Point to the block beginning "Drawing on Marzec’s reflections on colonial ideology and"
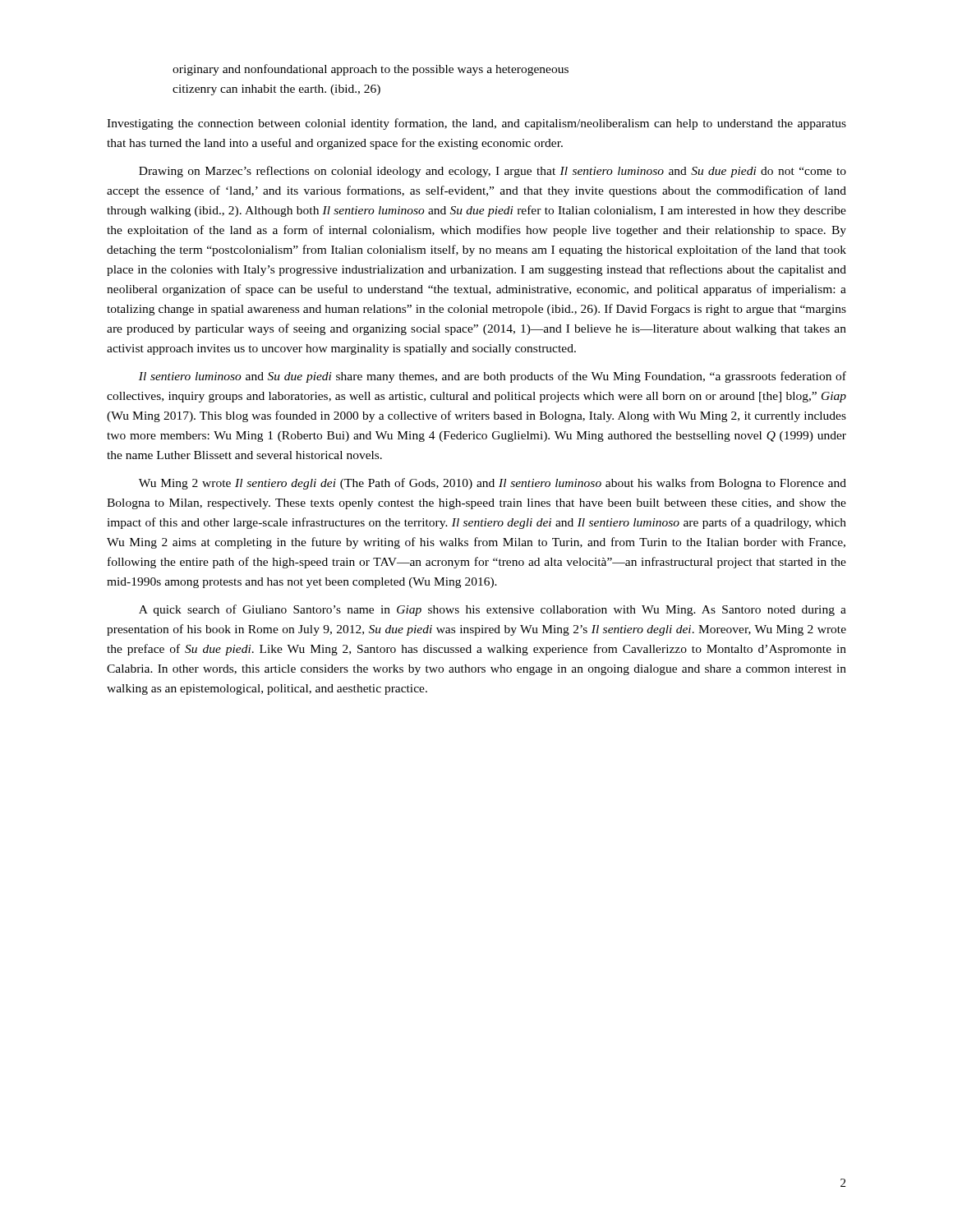 [476, 259]
